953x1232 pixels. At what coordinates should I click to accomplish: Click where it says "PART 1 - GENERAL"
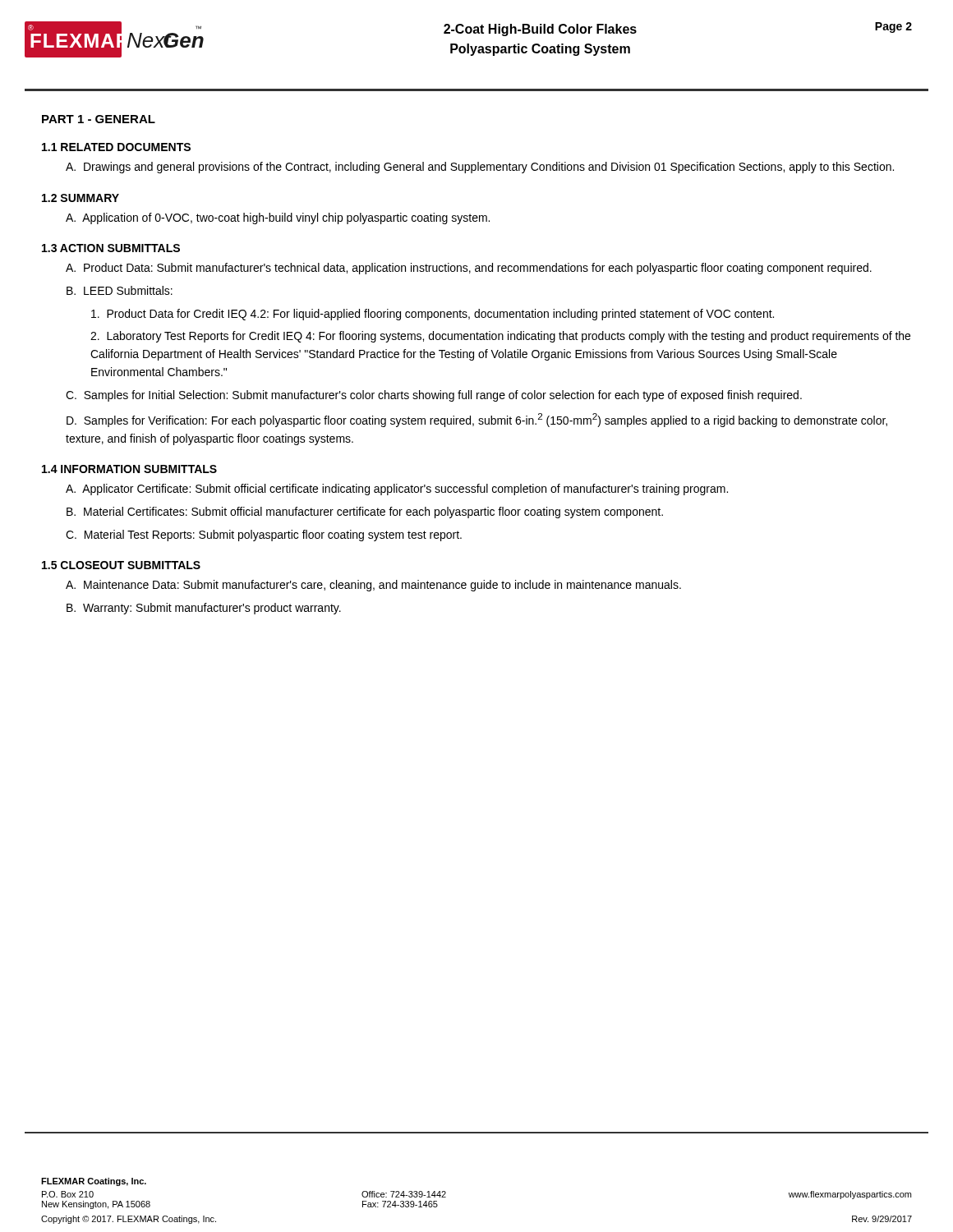pos(98,119)
